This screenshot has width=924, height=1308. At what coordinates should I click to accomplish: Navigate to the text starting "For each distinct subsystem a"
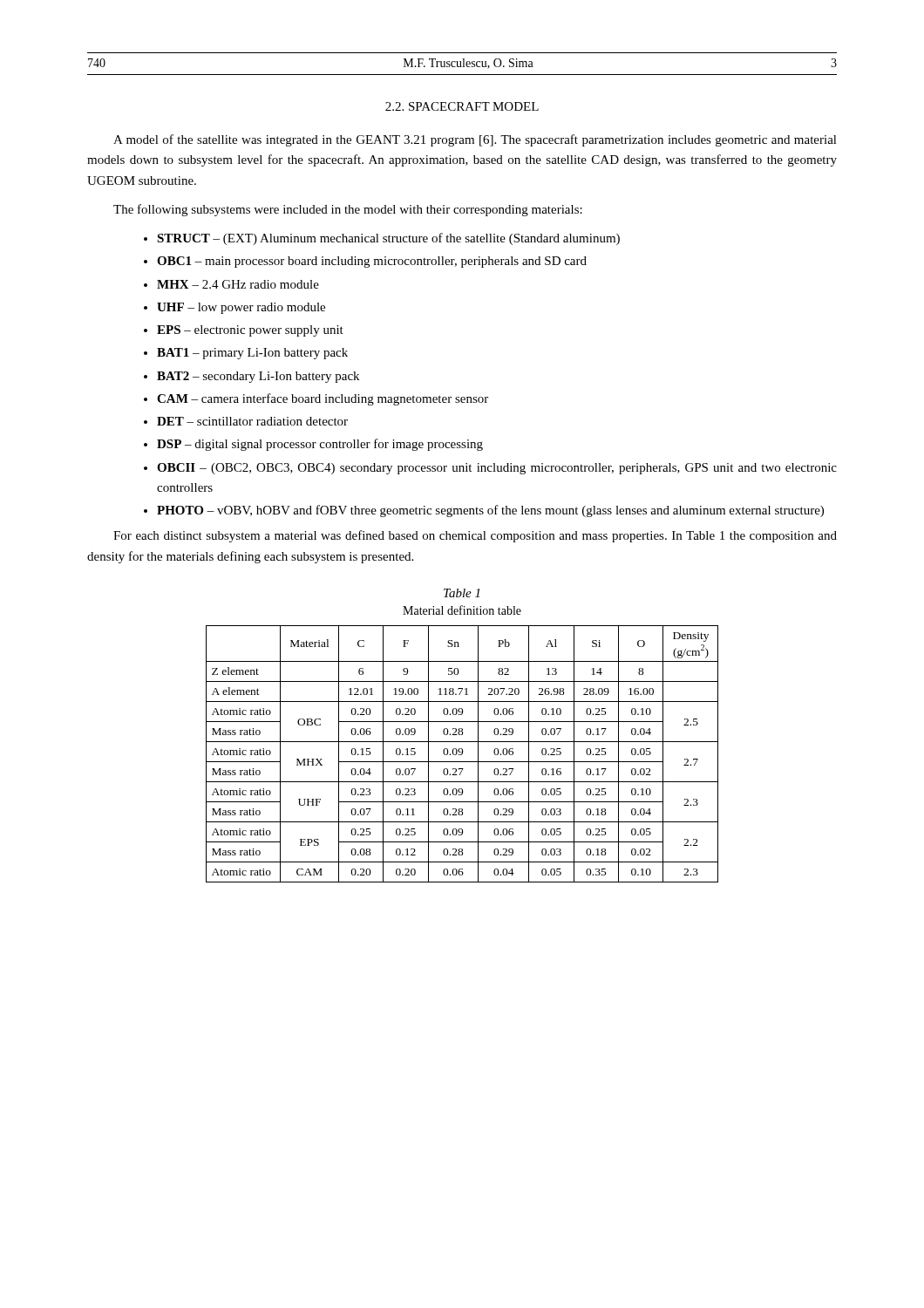click(462, 546)
